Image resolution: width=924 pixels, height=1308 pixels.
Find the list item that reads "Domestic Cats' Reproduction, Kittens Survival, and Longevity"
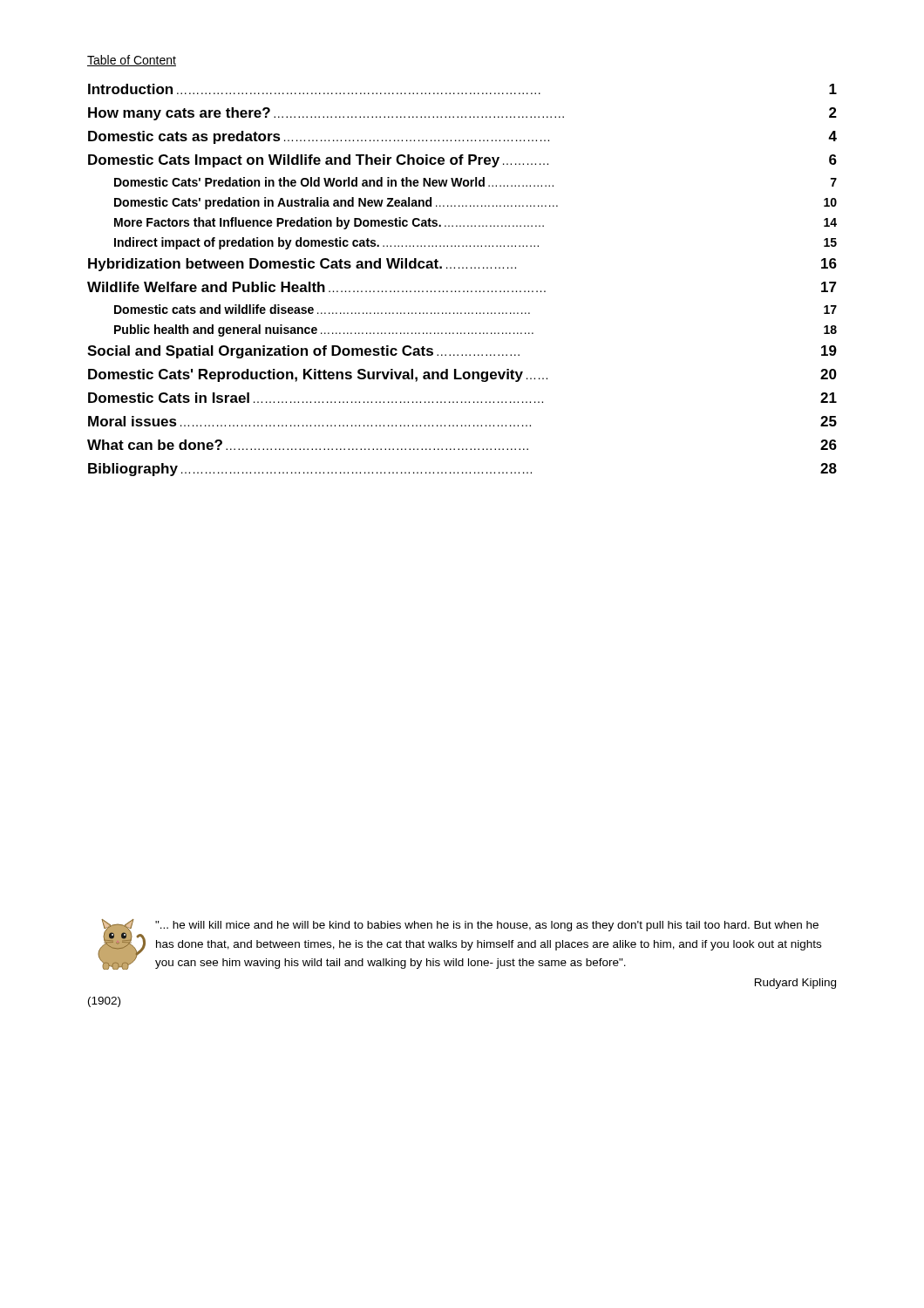point(462,375)
